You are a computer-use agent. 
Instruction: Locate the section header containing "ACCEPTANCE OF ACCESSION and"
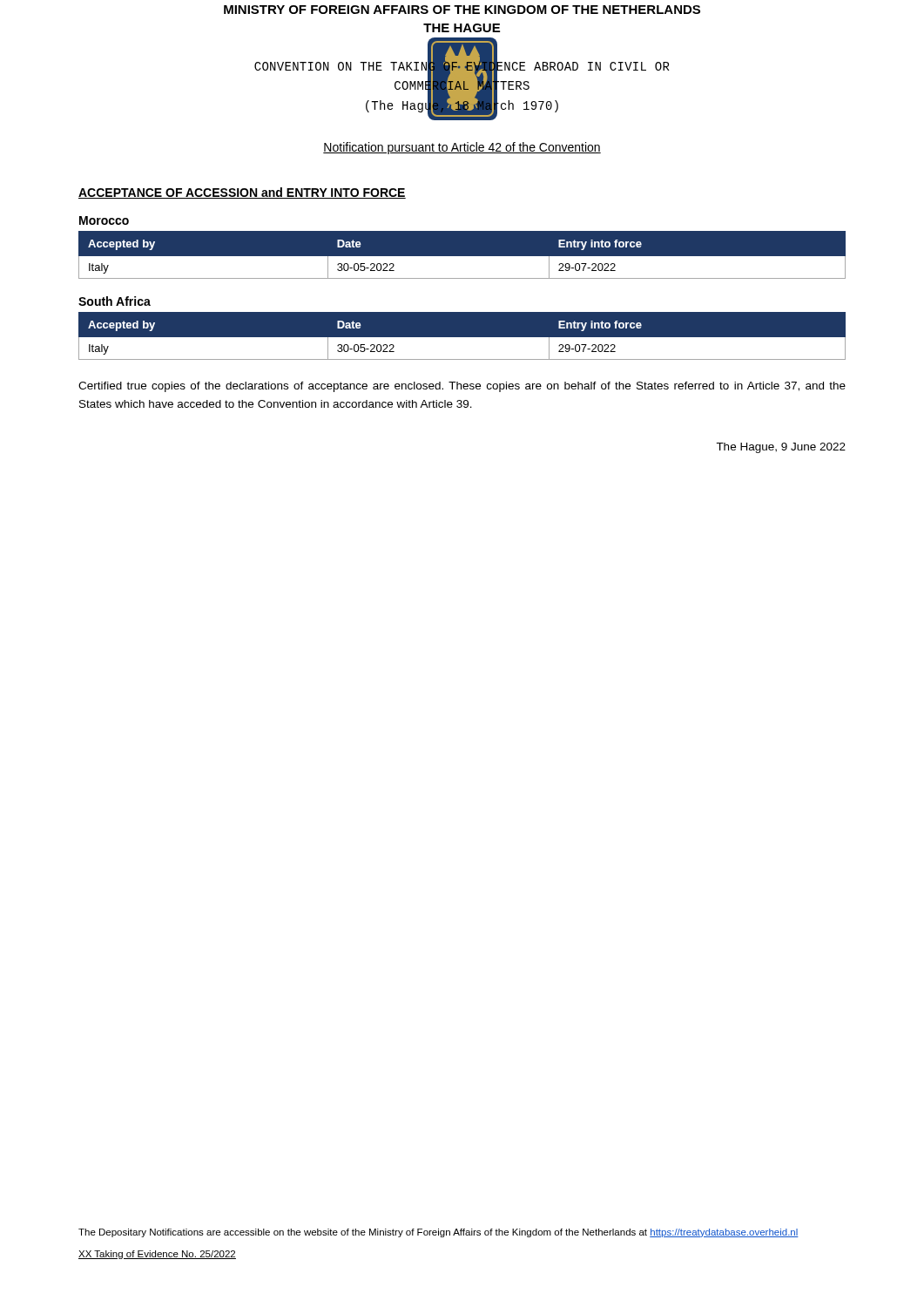click(x=242, y=193)
